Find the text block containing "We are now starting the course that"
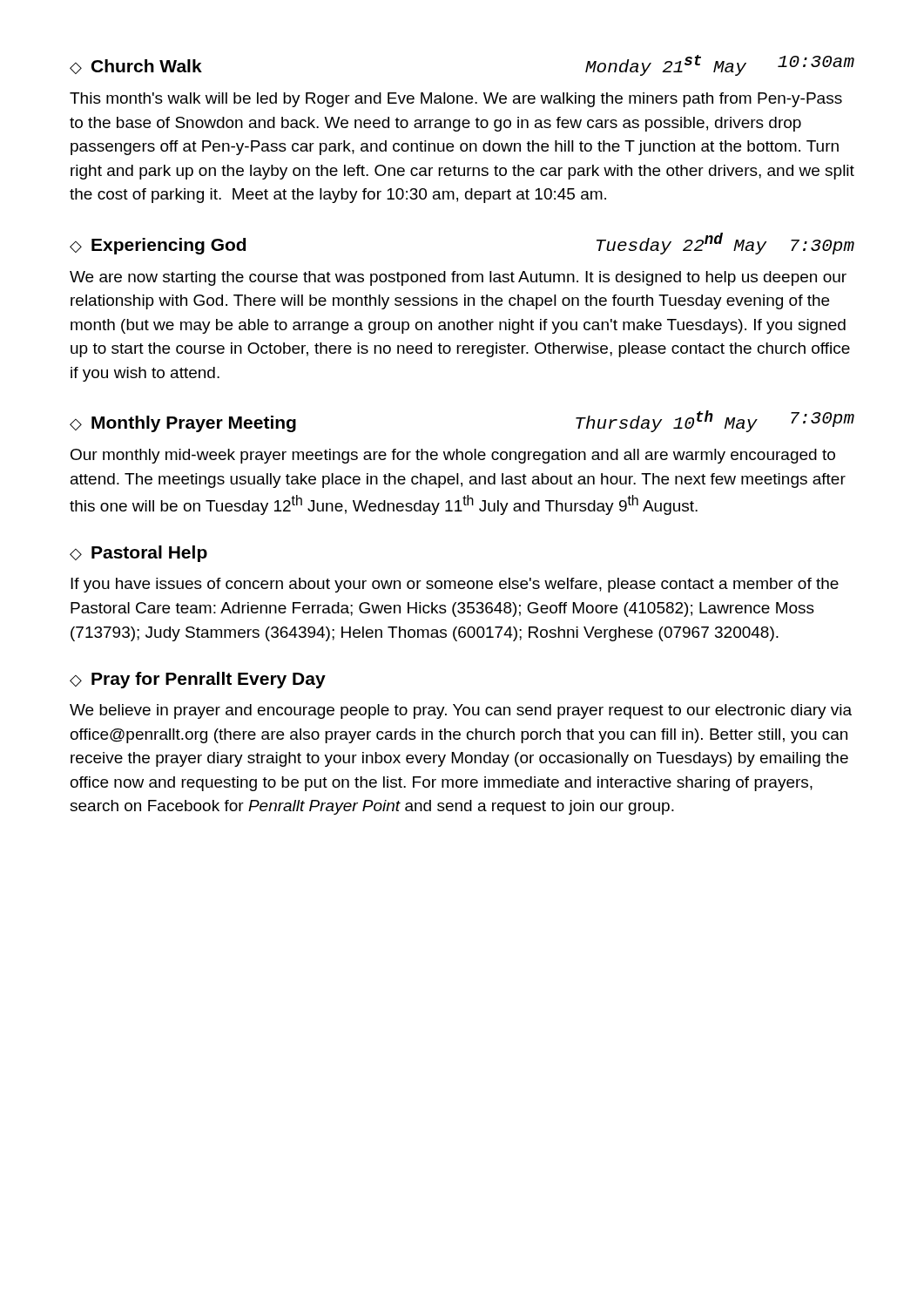This screenshot has height=1307, width=924. pyautogui.click(x=460, y=324)
